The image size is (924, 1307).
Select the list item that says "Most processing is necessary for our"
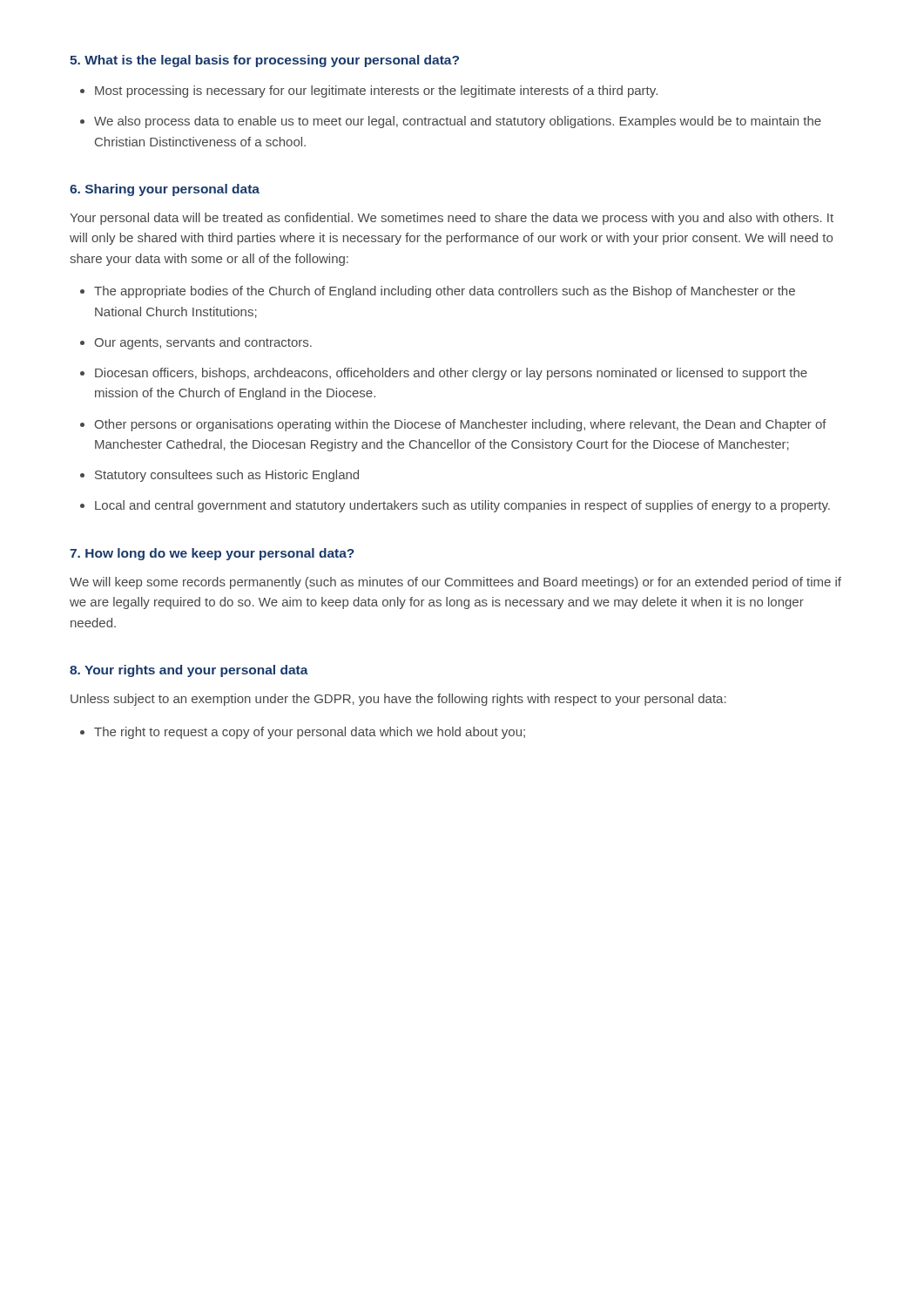click(376, 90)
